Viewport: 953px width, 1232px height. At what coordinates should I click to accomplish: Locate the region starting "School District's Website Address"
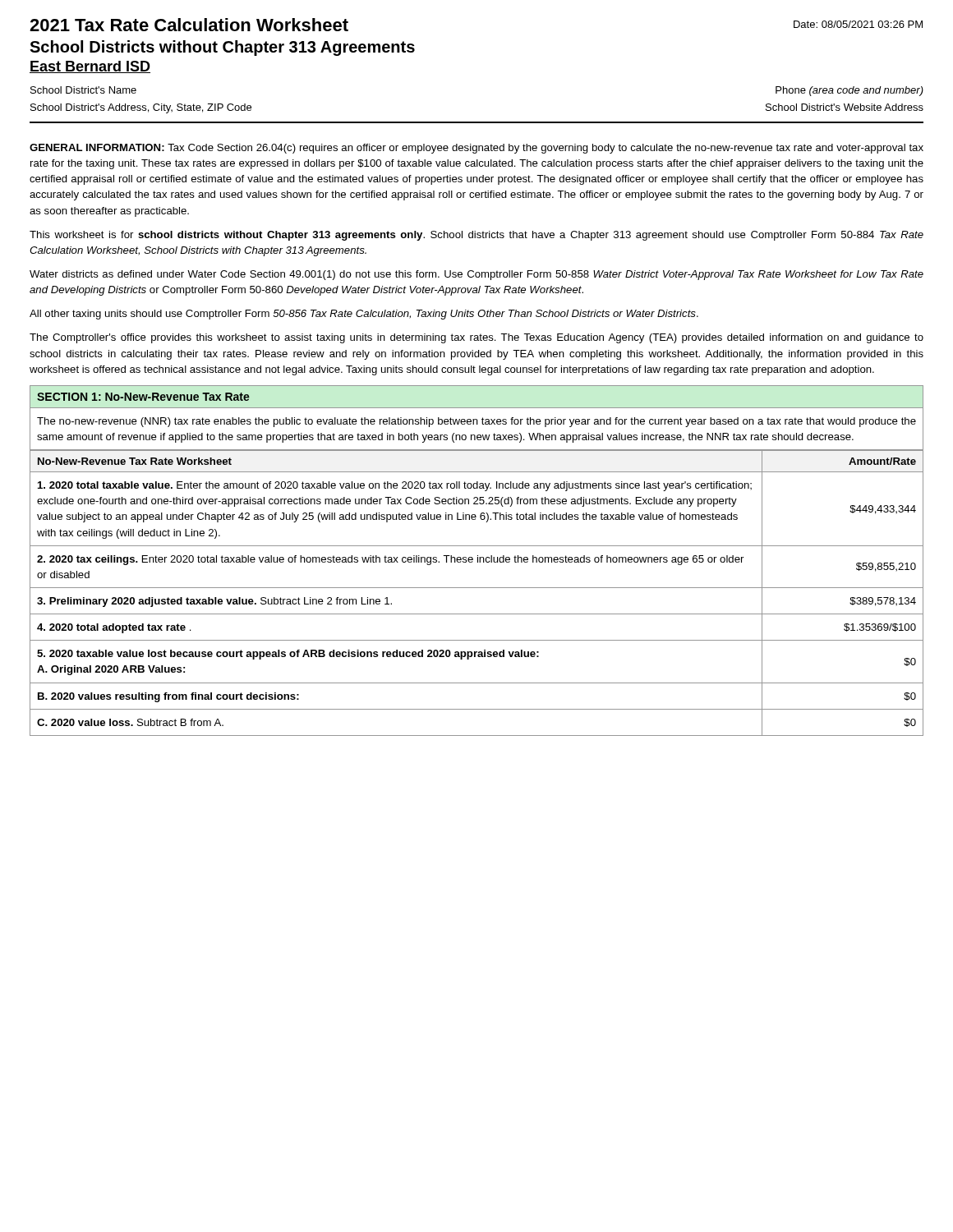(x=844, y=107)
